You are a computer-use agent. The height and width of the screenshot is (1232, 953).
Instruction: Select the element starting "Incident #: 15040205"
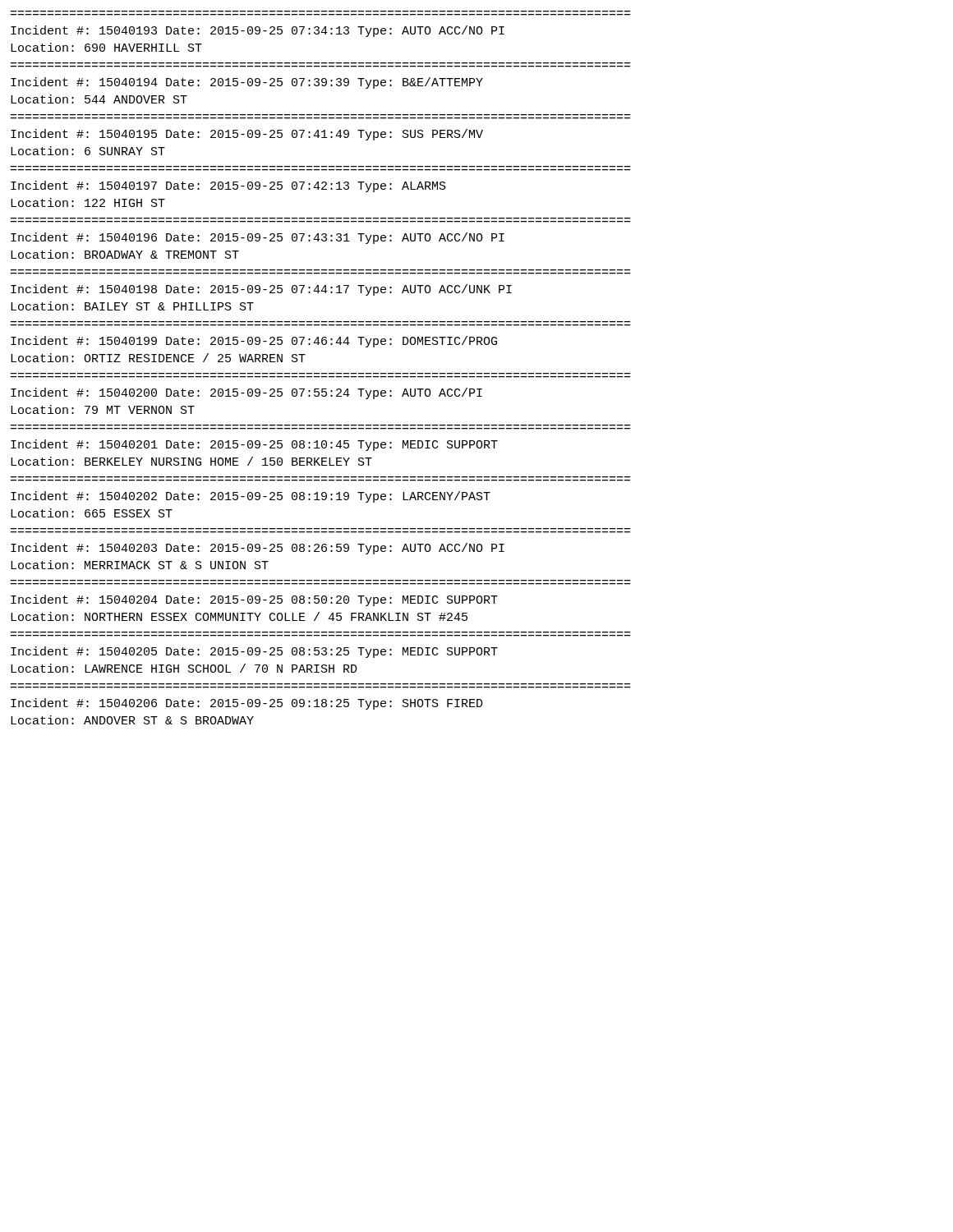254,652
